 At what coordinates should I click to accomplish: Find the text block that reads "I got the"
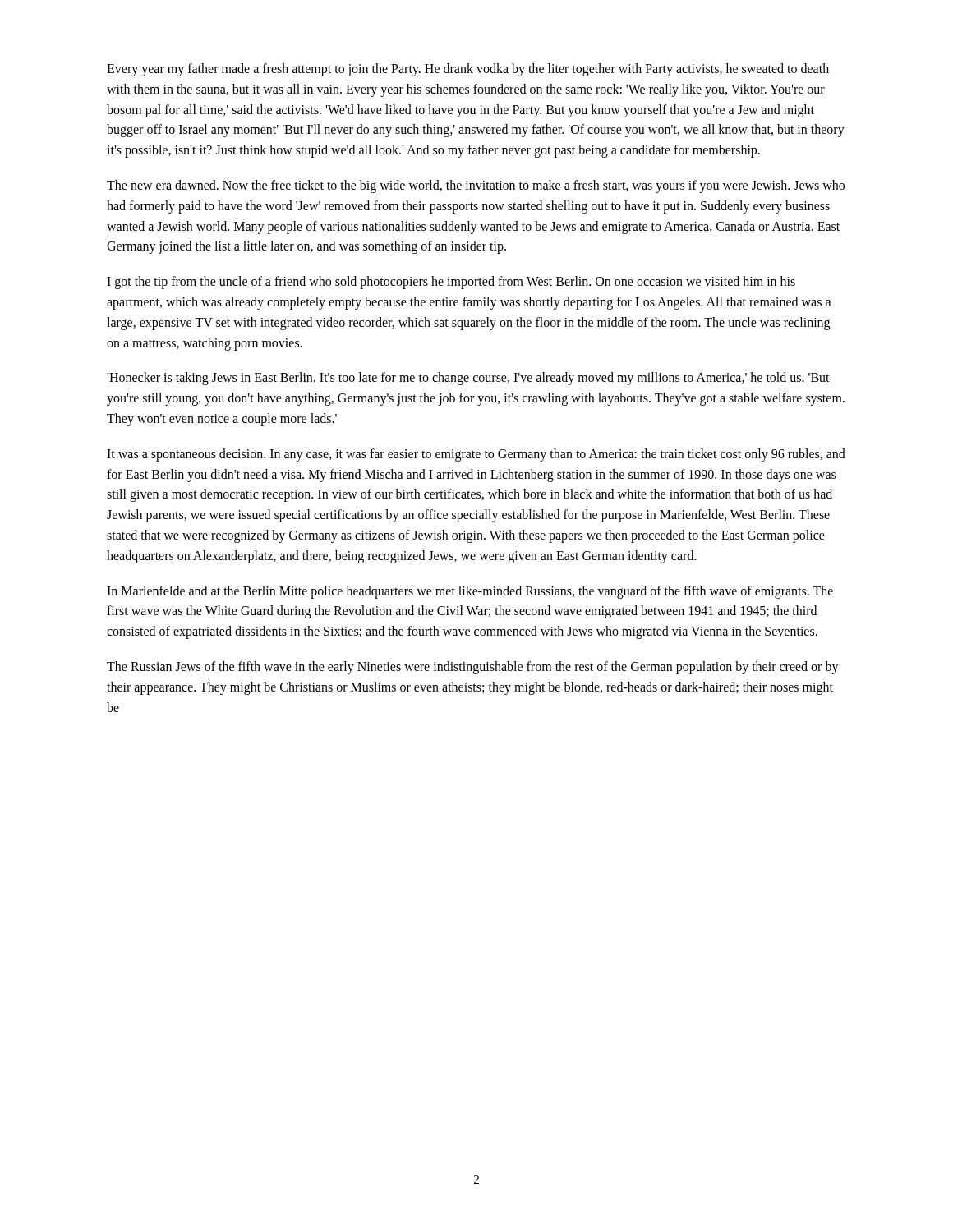(x=469, y=312)
